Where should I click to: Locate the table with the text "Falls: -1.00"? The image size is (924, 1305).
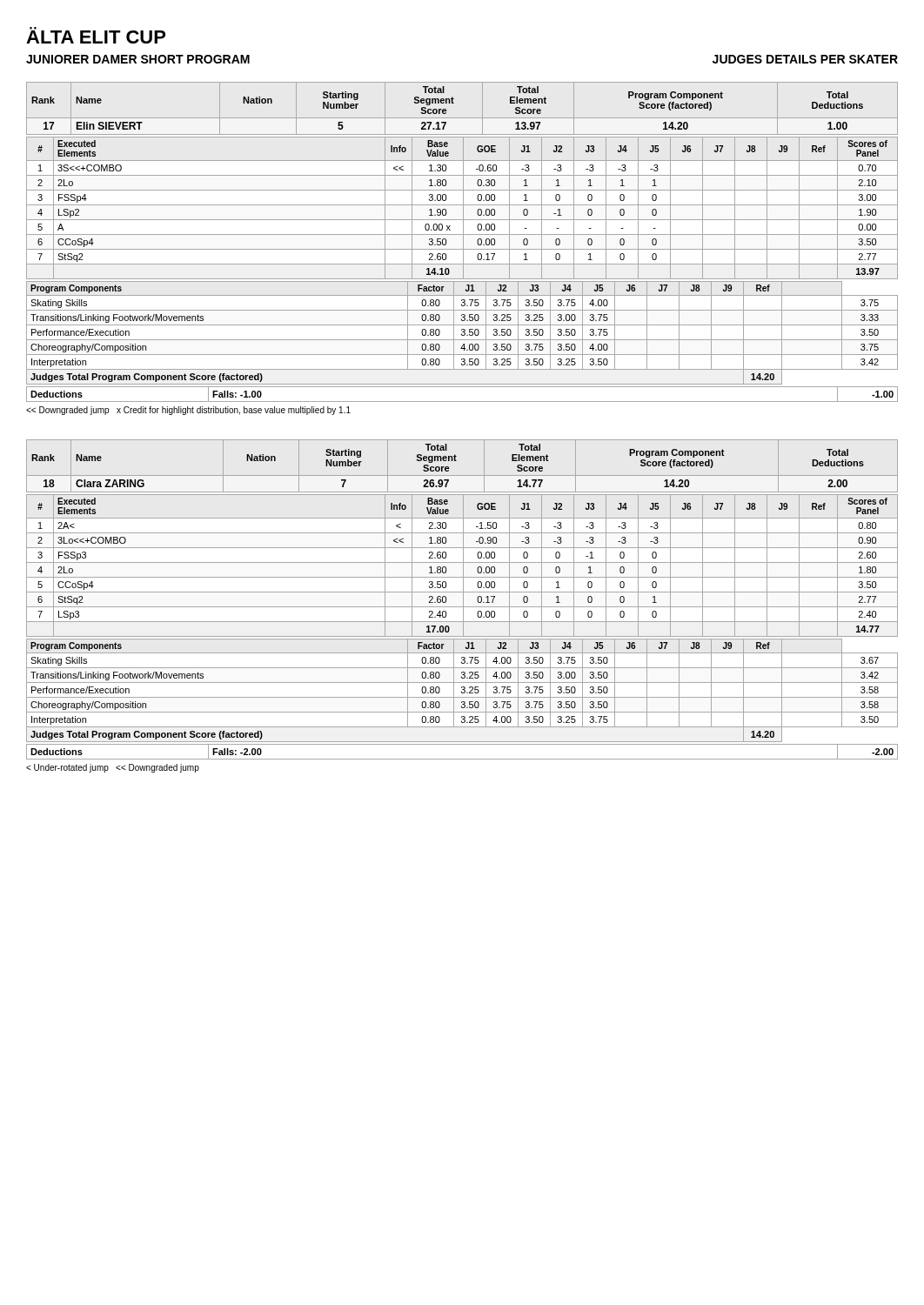[x=462, y=394]
